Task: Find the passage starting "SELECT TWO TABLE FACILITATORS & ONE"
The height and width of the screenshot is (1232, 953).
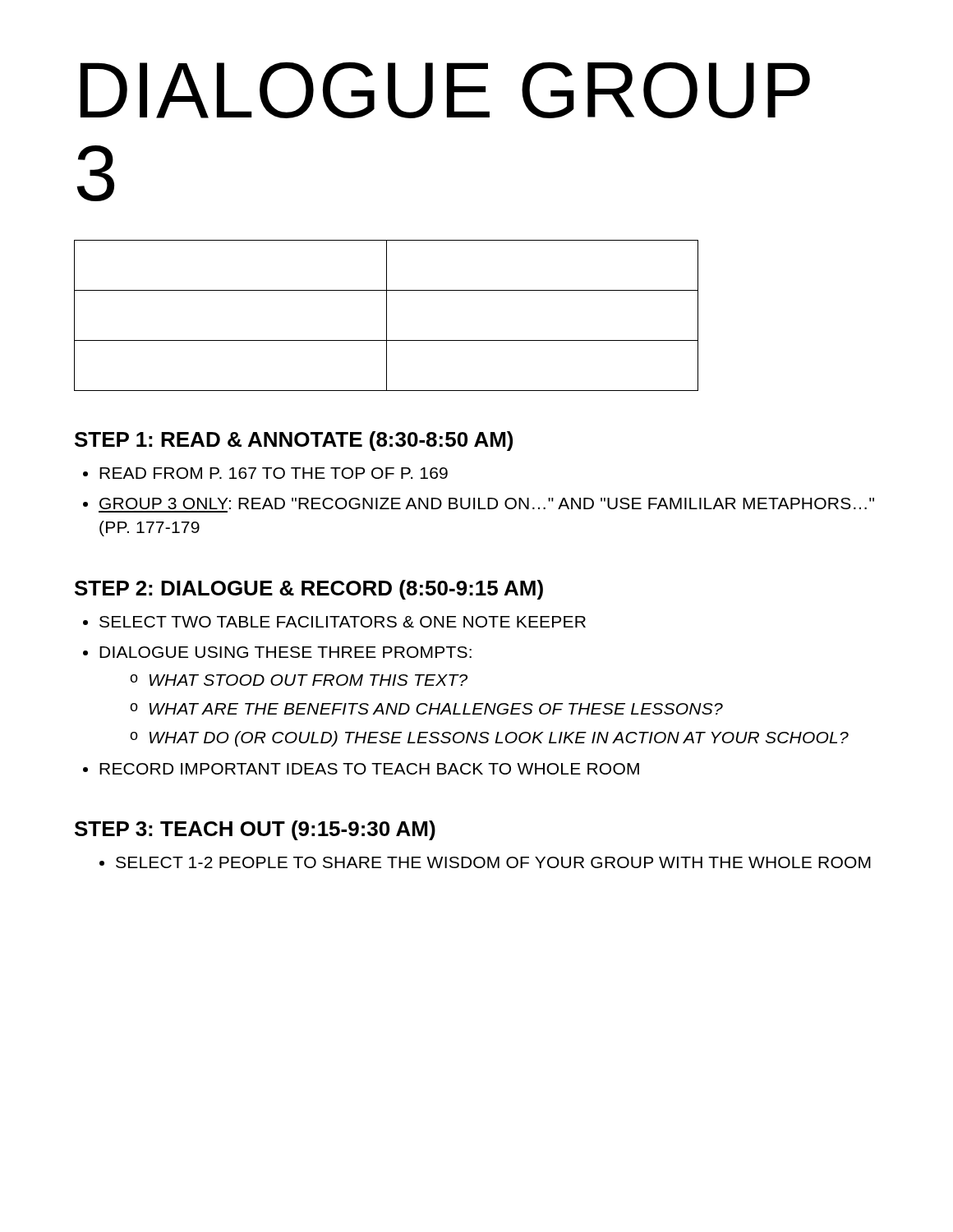Action: (x=489, y=621)
